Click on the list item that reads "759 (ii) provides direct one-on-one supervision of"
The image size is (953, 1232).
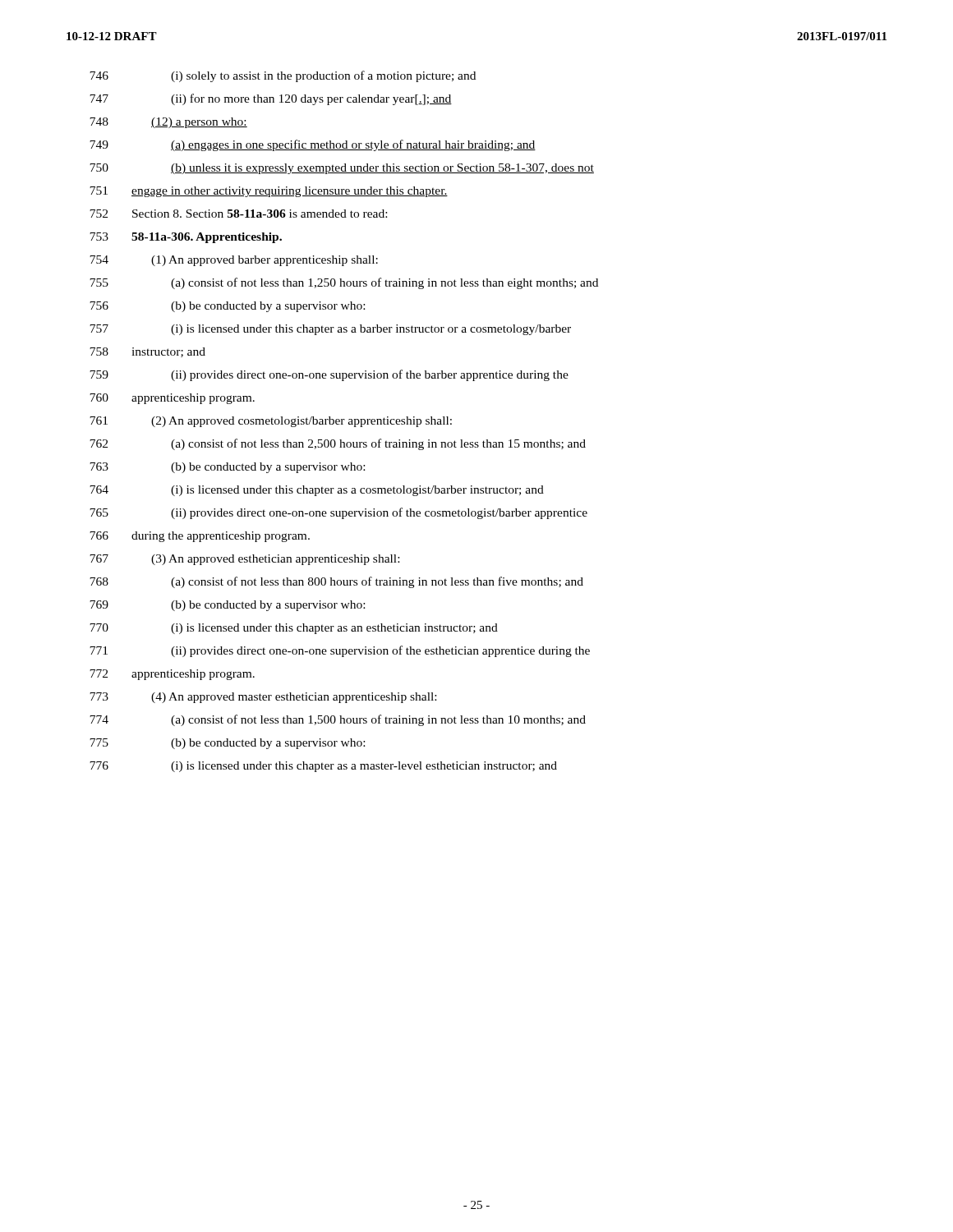click(x=476, y=375)
